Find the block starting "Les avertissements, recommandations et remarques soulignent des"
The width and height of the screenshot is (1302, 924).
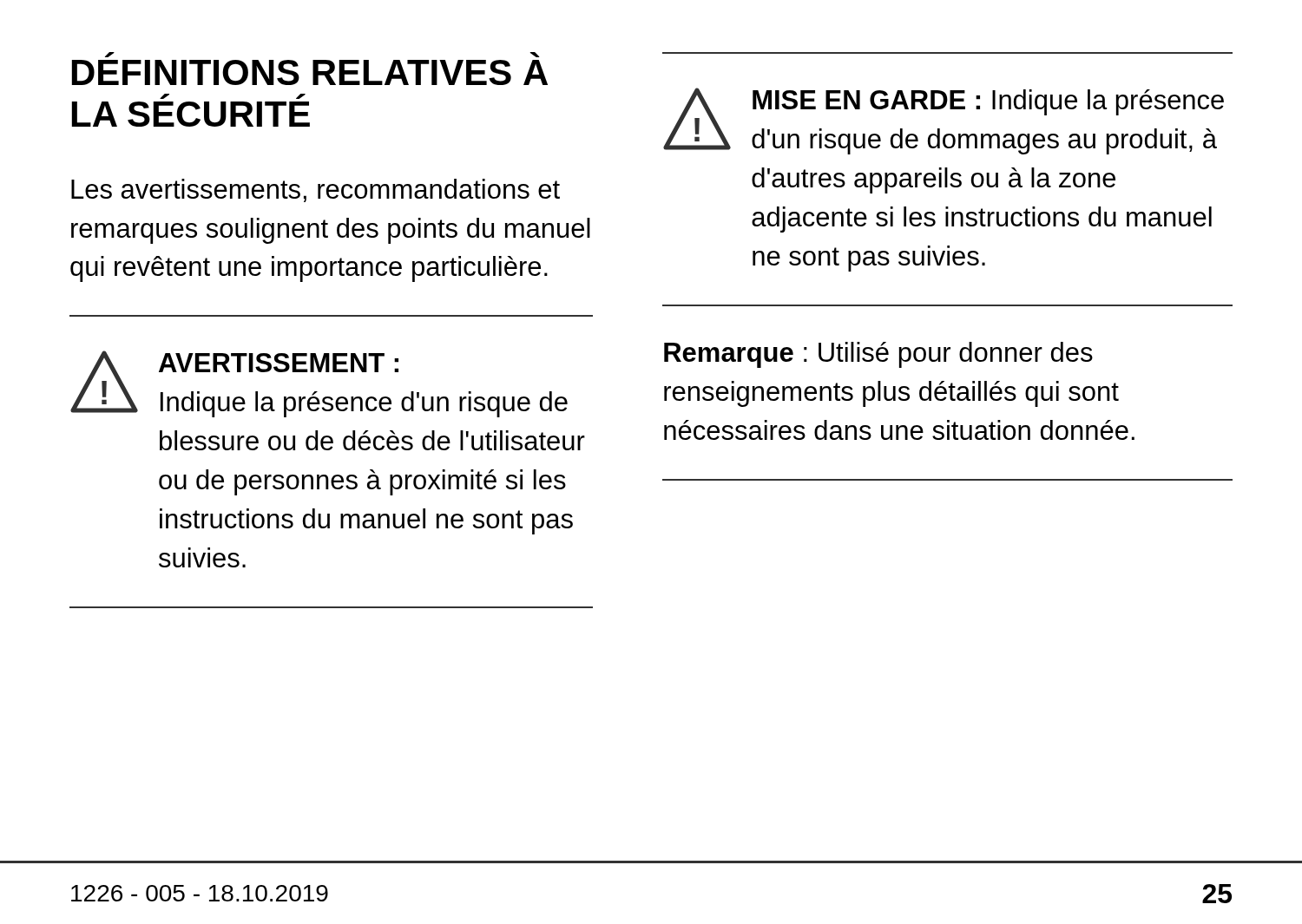[331, 229]
